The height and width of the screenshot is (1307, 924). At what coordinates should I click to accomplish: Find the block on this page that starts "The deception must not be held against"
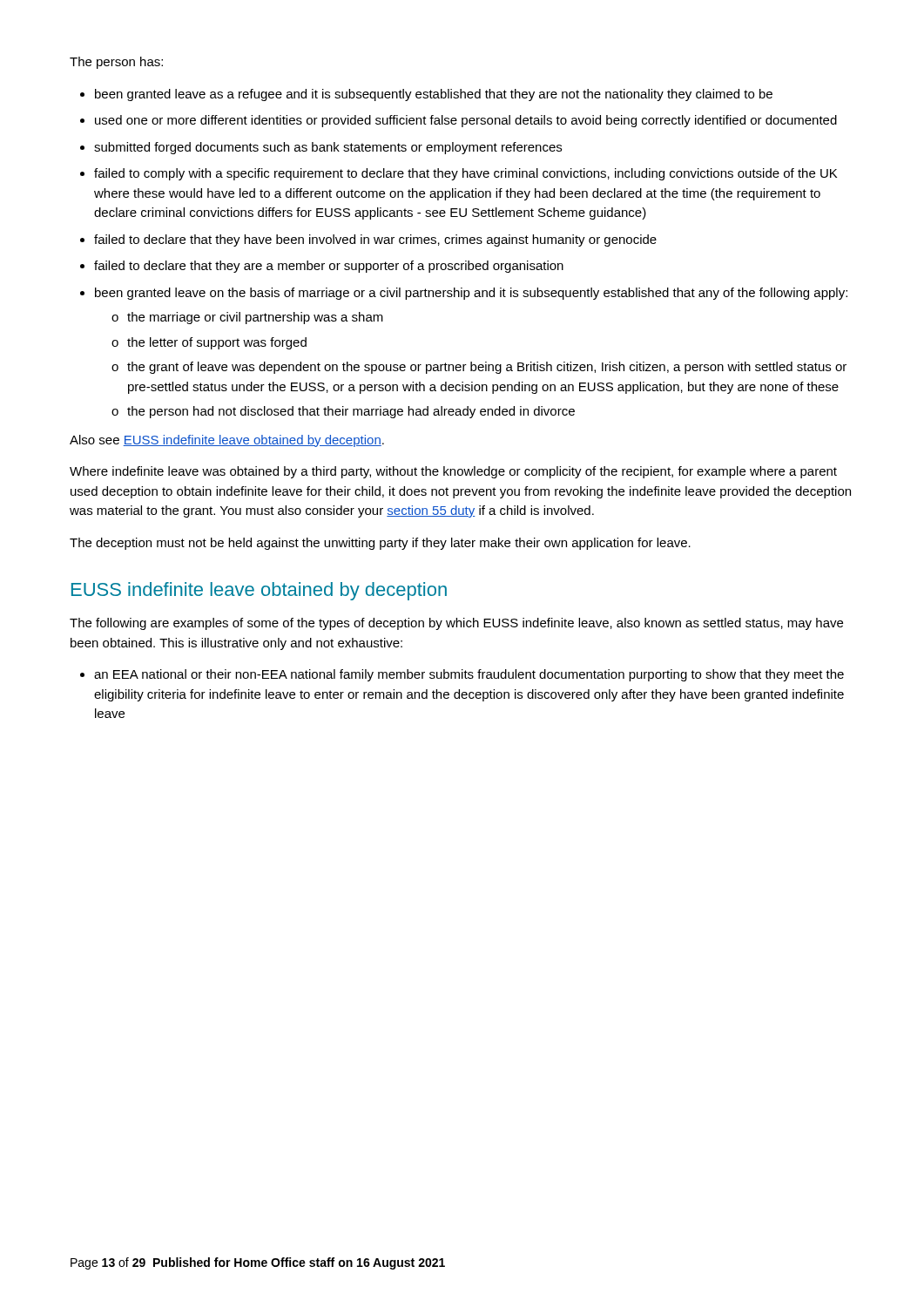[380, 542]
